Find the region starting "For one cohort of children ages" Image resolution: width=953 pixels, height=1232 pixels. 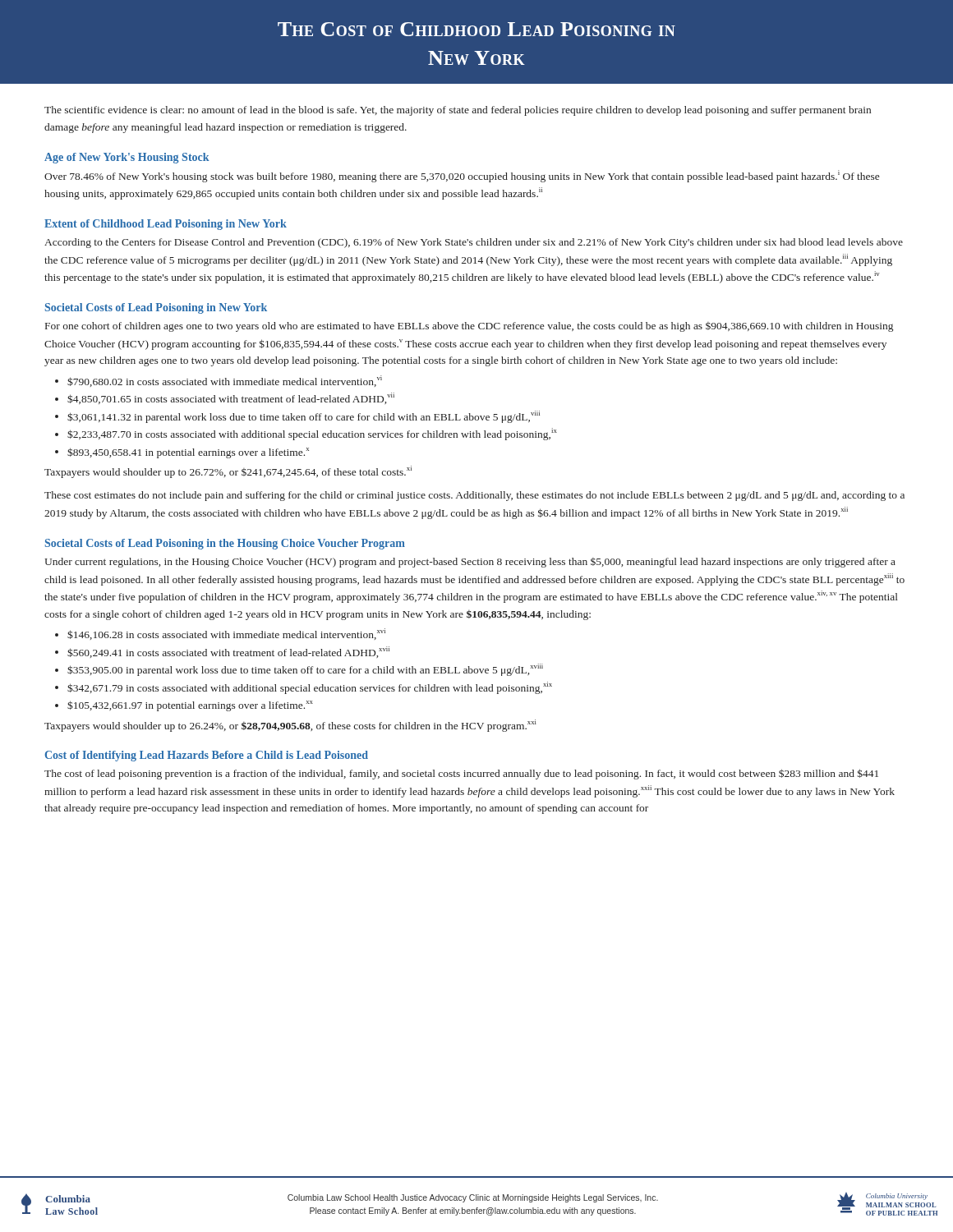[x=469, y=343]
